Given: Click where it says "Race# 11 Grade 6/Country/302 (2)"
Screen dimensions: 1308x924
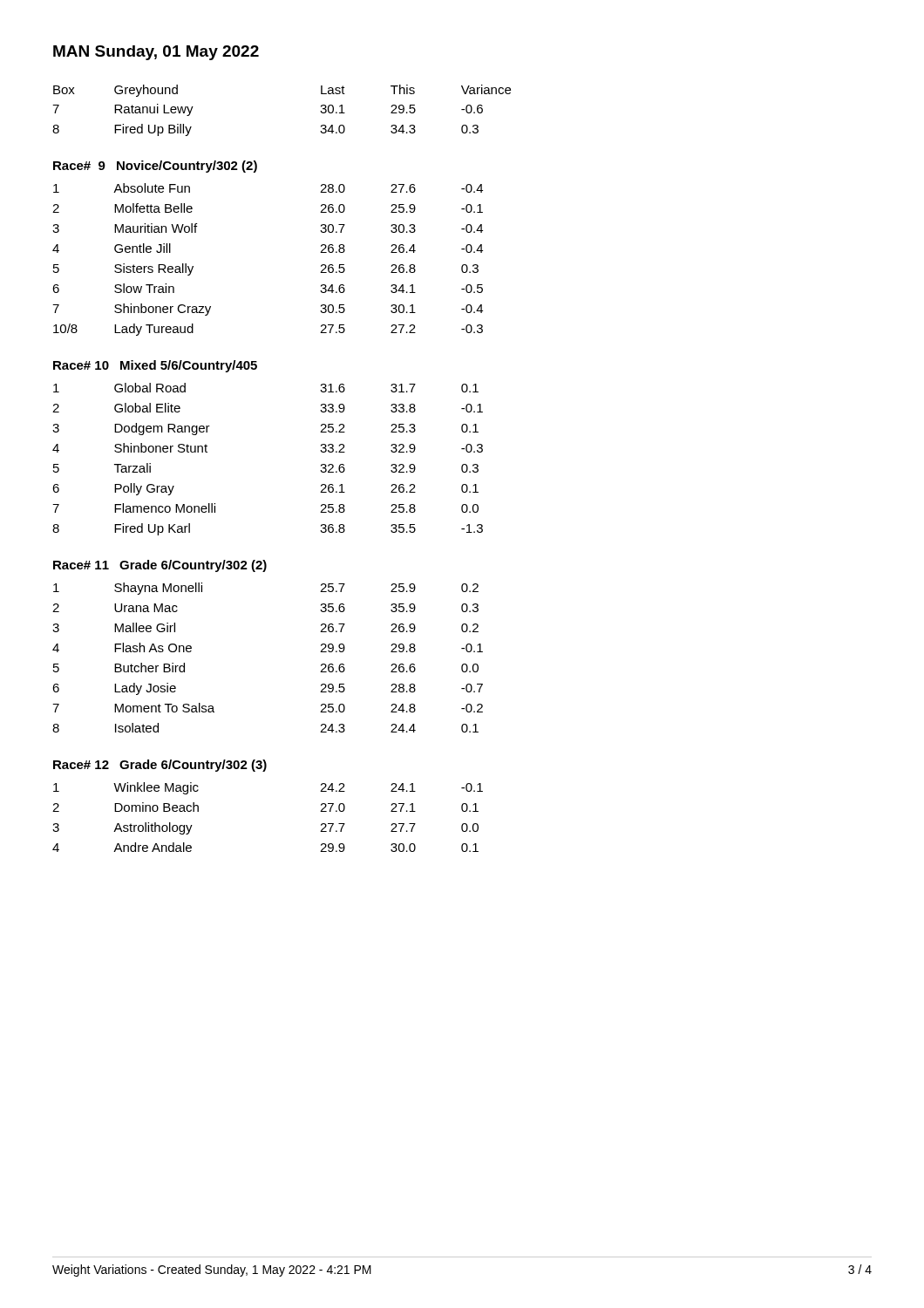Looking at the screenshot, I should 160,565.
